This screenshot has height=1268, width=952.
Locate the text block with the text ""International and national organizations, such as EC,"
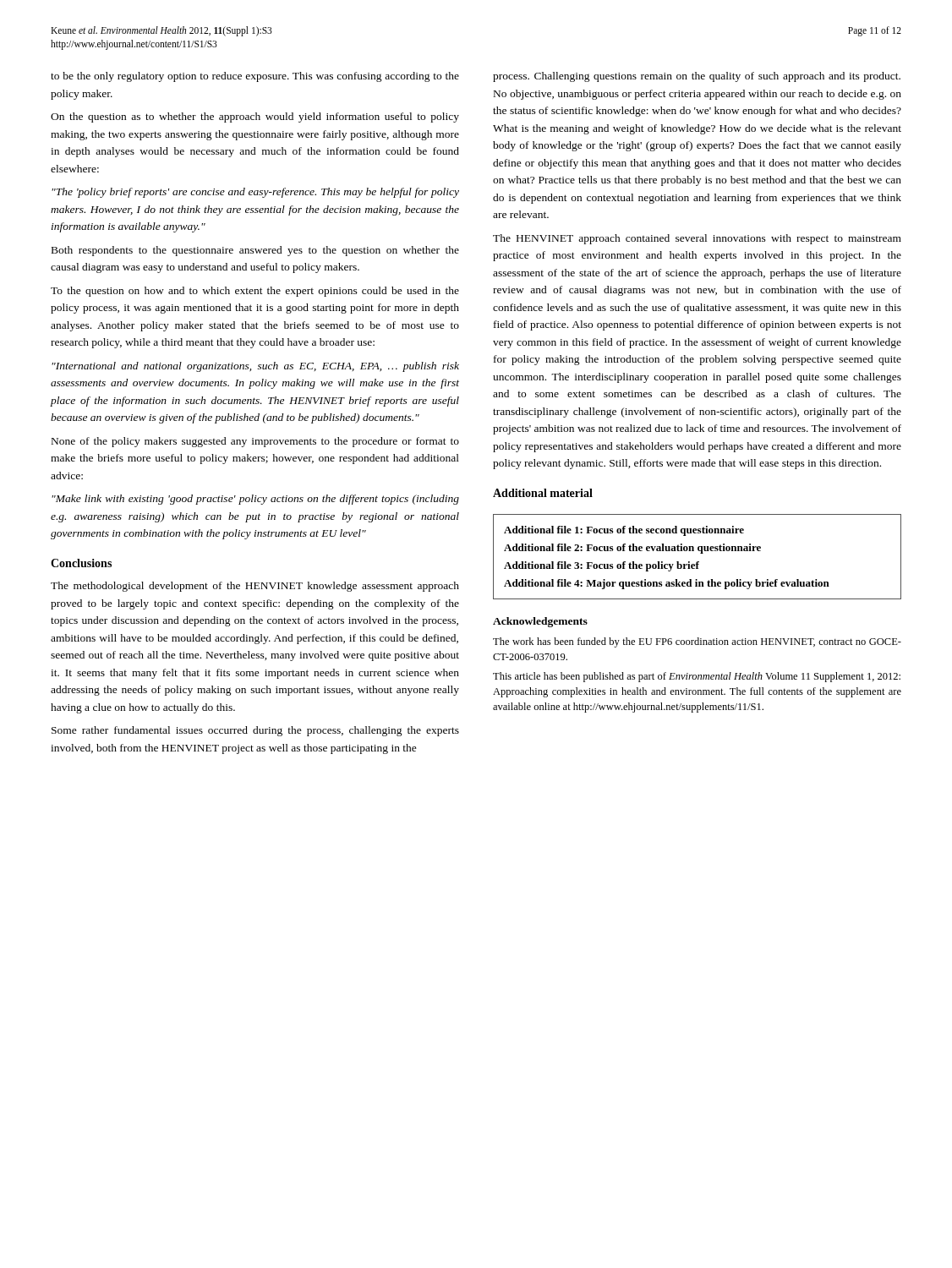tap(255, 392)
